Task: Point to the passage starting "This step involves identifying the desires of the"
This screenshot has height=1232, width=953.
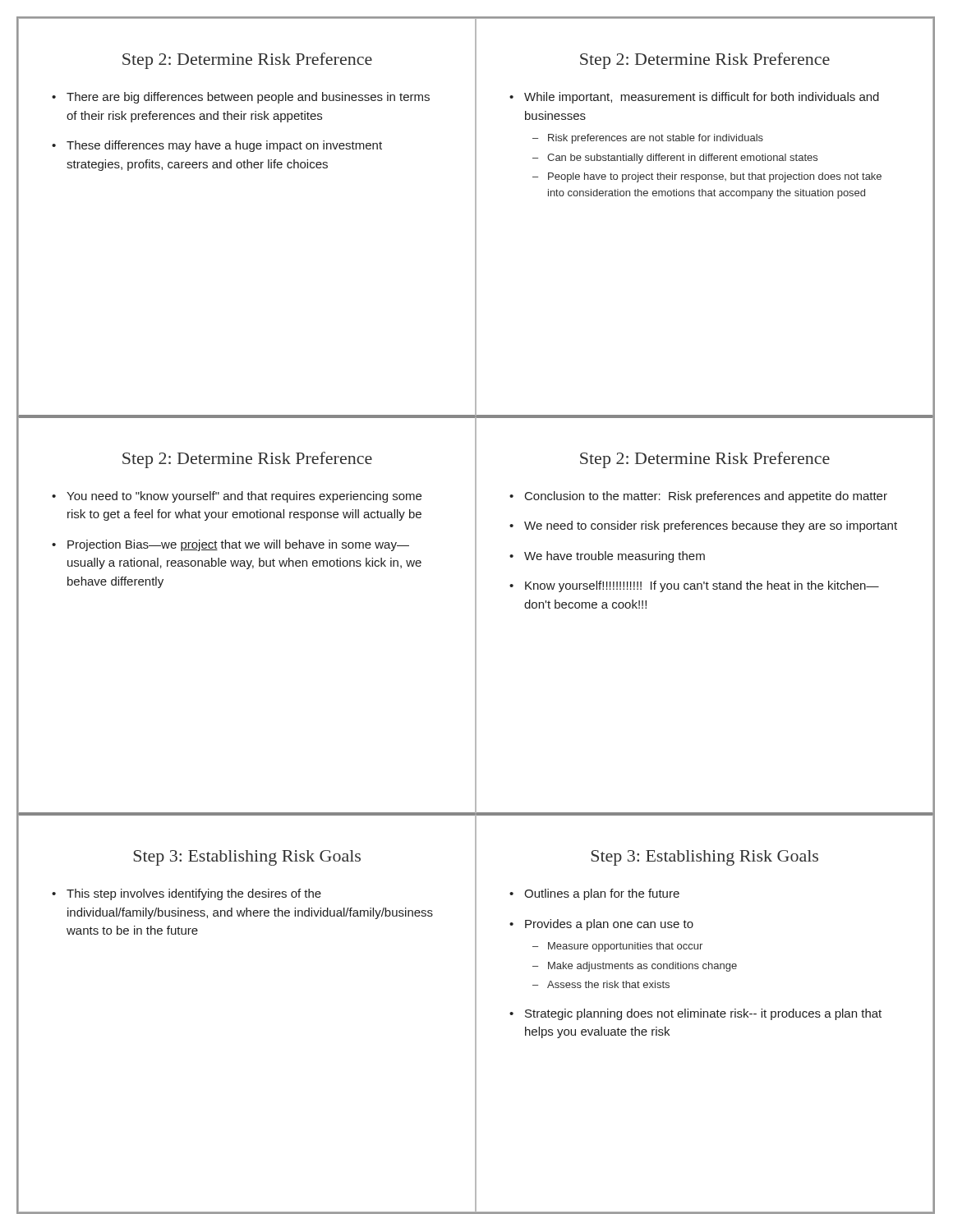Action: pyautogui.click(x=250, y=912)
